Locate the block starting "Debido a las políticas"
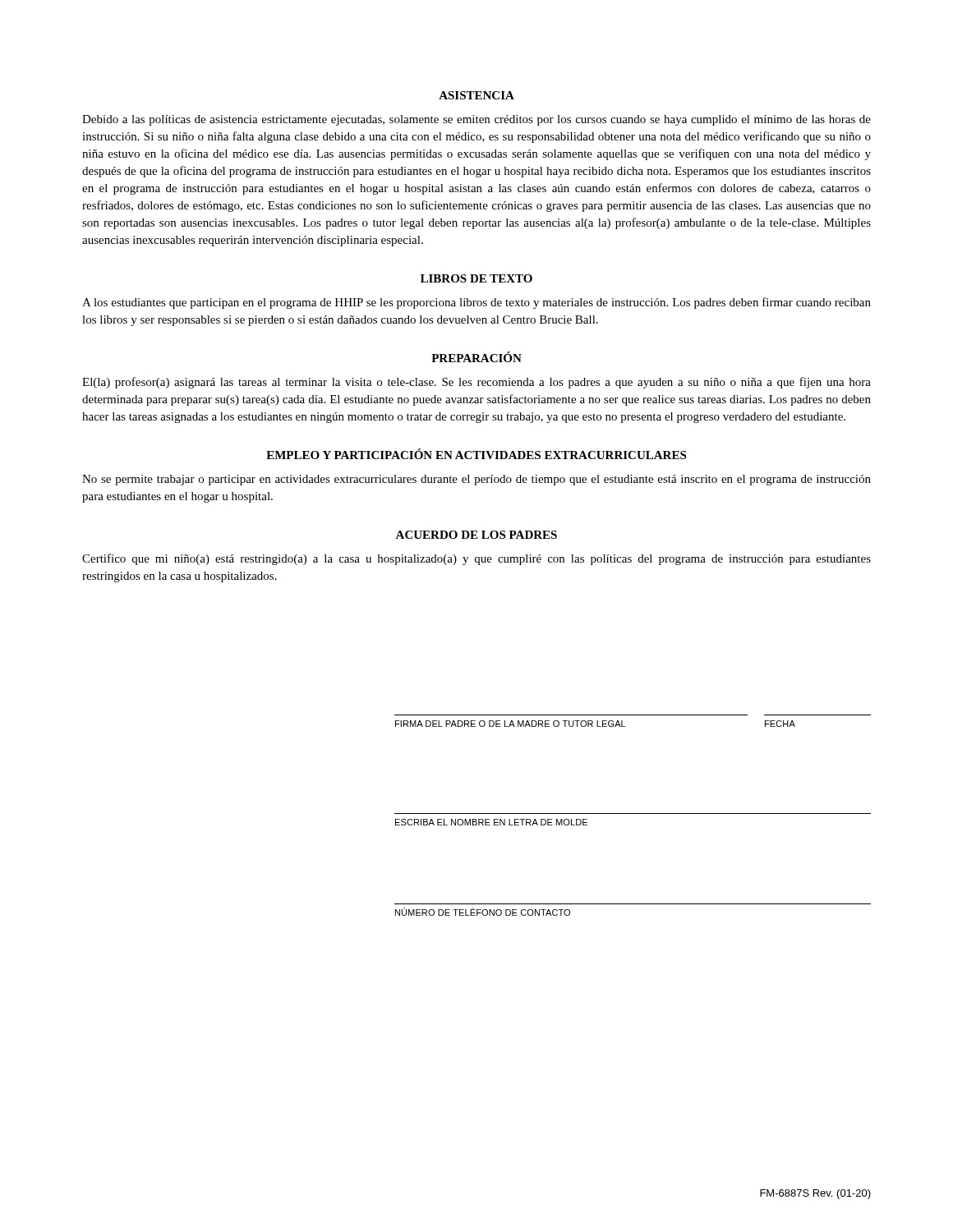The image size is (953, 1232). [x=476, y=179]
